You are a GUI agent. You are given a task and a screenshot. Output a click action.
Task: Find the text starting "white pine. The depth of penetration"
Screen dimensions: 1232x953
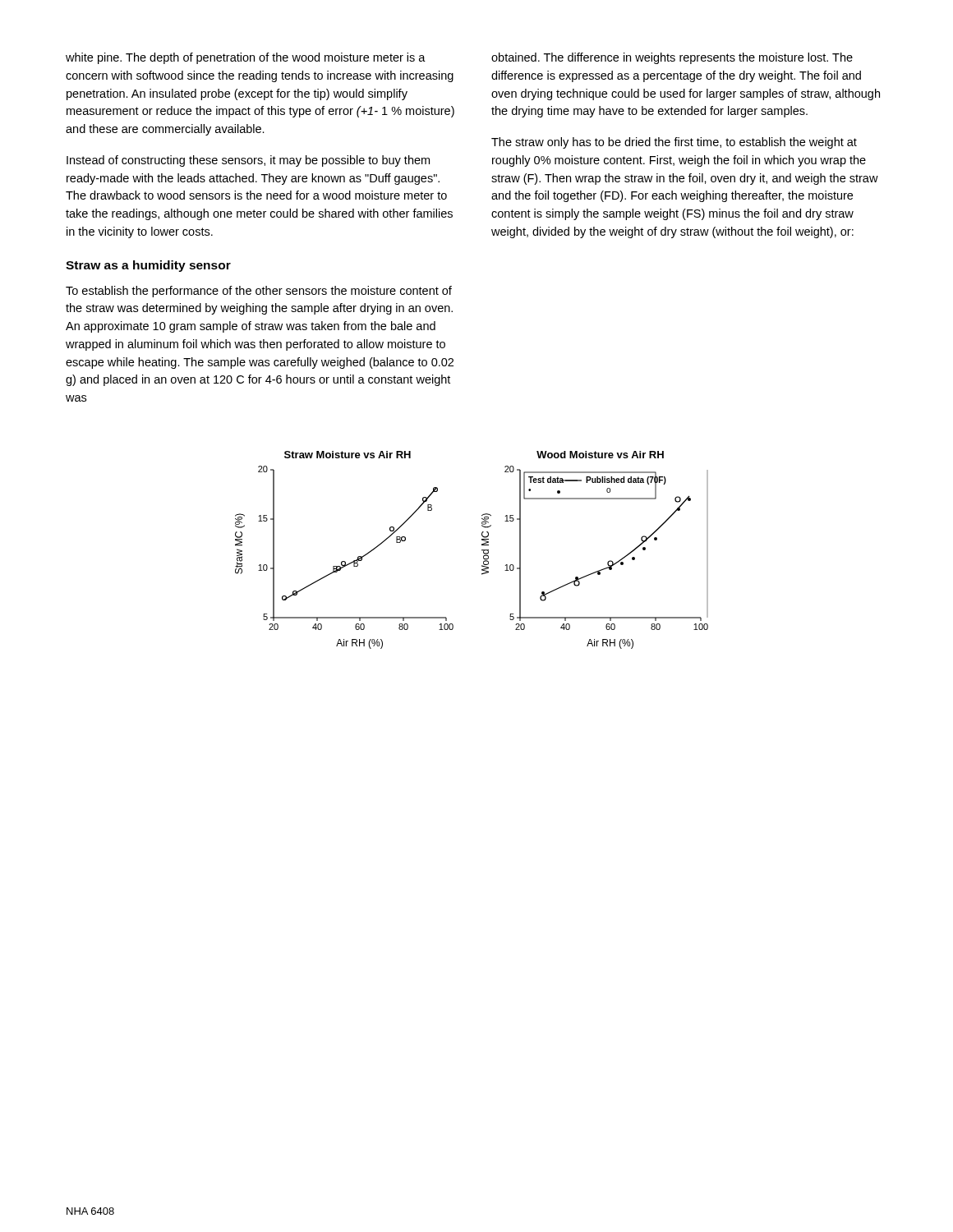pyautogui.click(x=260, y=93)
